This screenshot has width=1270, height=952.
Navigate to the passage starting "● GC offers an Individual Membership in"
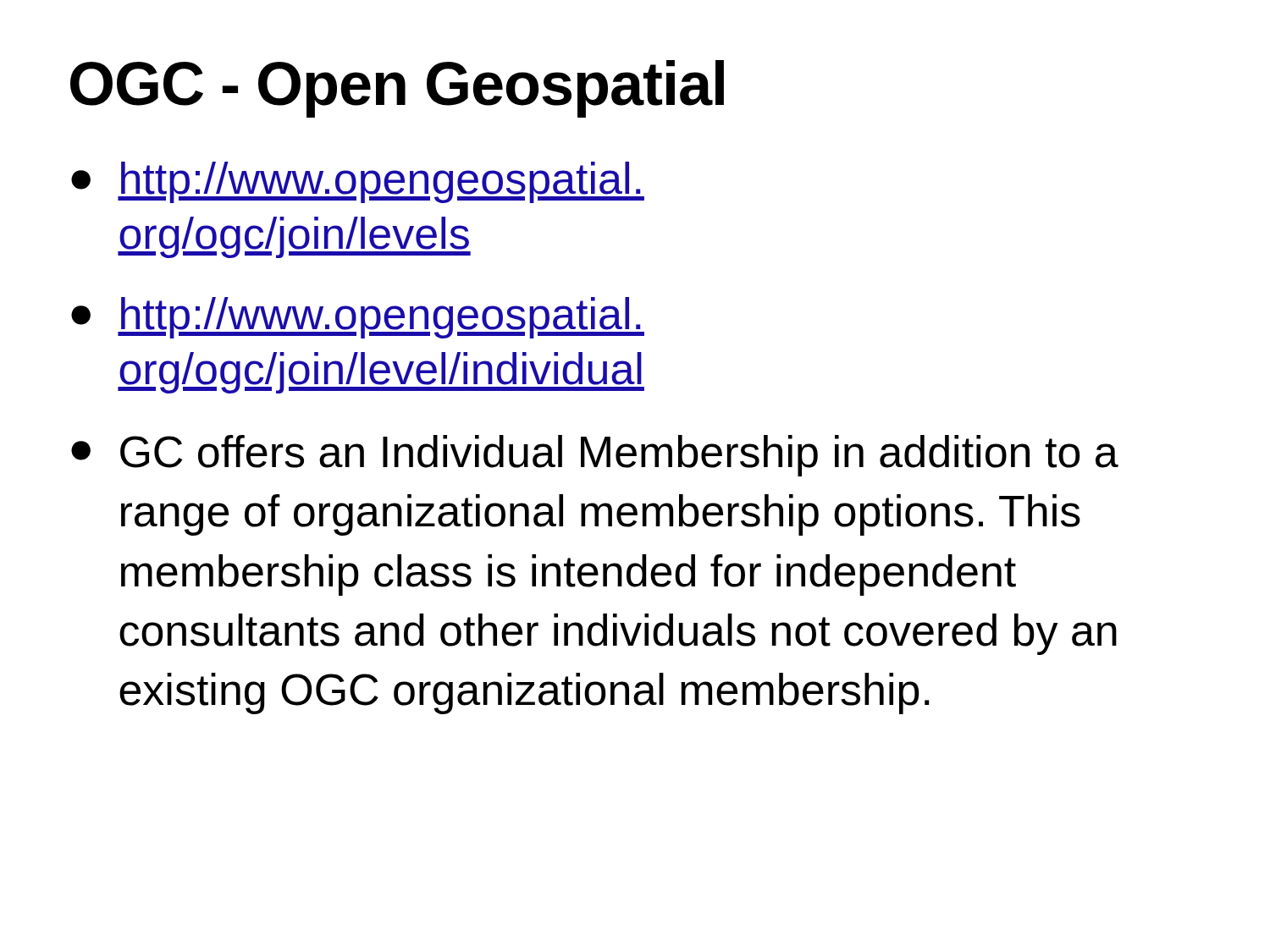(x=635, y=571)
